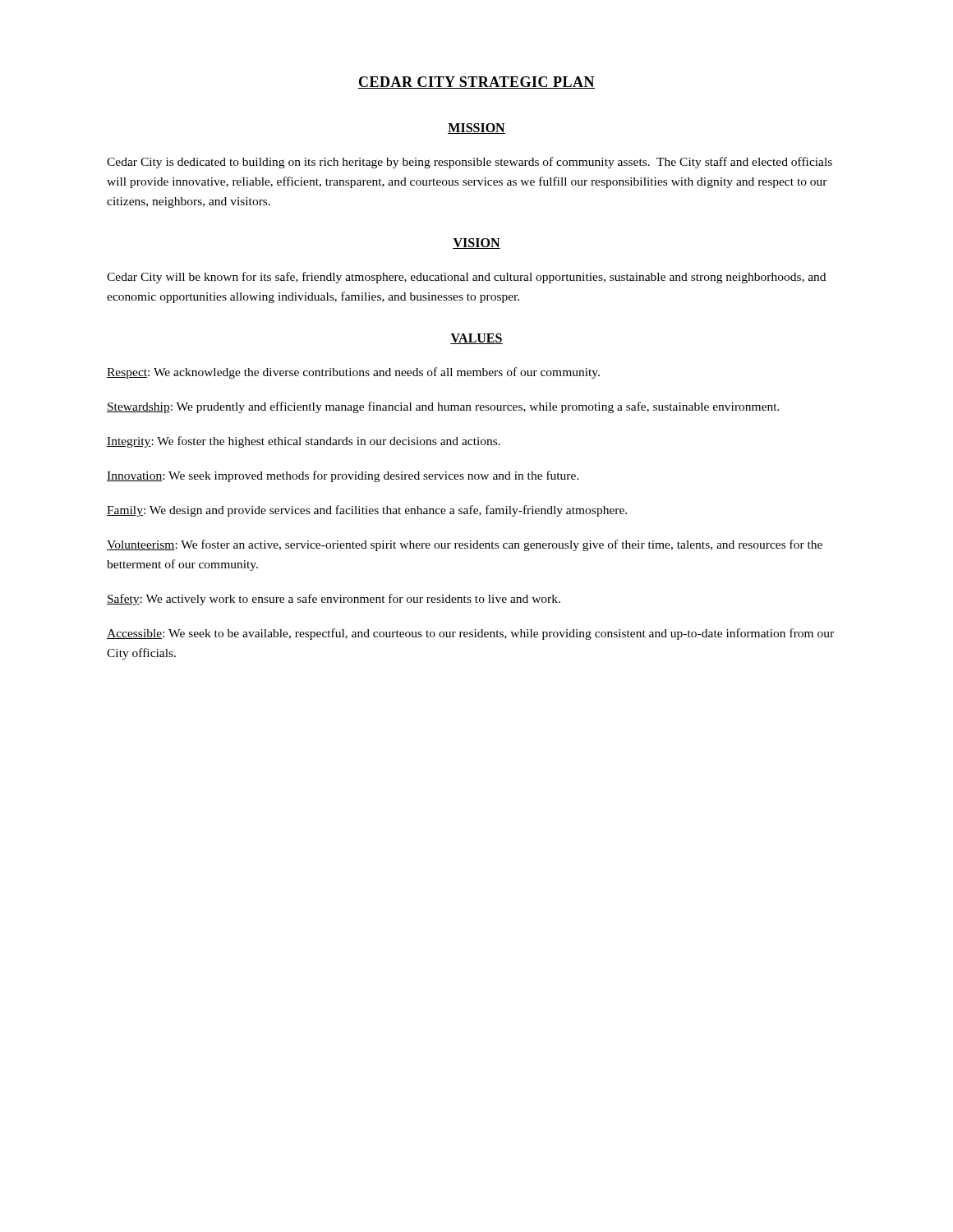
Task: Find the passage starting "Cedar City is dedicated to"
Action: [x=470, y=181]
